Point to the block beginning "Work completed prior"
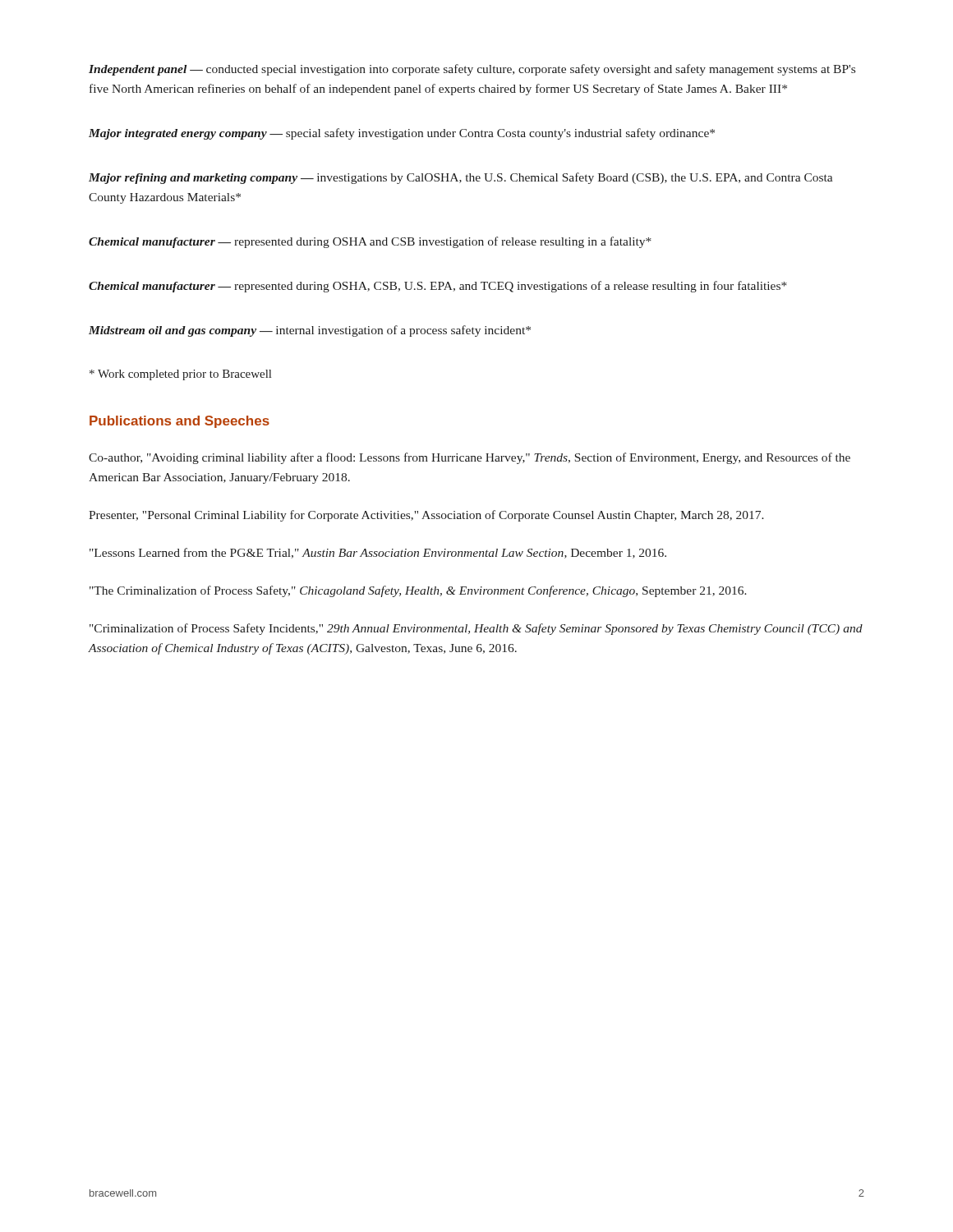The width and height of the screenshot is (953, 1232). pyautogui.click(x=180, y=374)
